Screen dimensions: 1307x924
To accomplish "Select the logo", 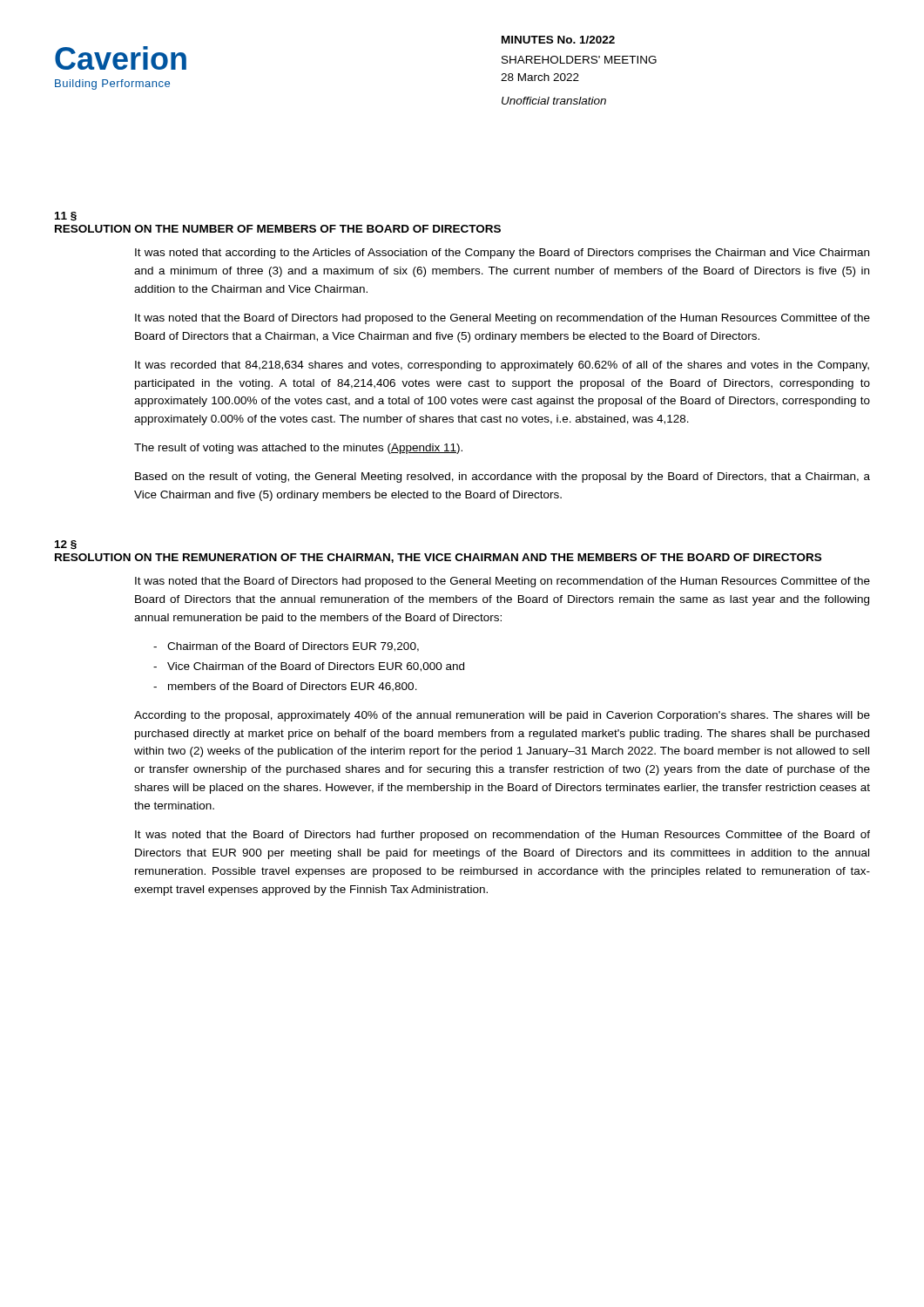I will (141, 64).
